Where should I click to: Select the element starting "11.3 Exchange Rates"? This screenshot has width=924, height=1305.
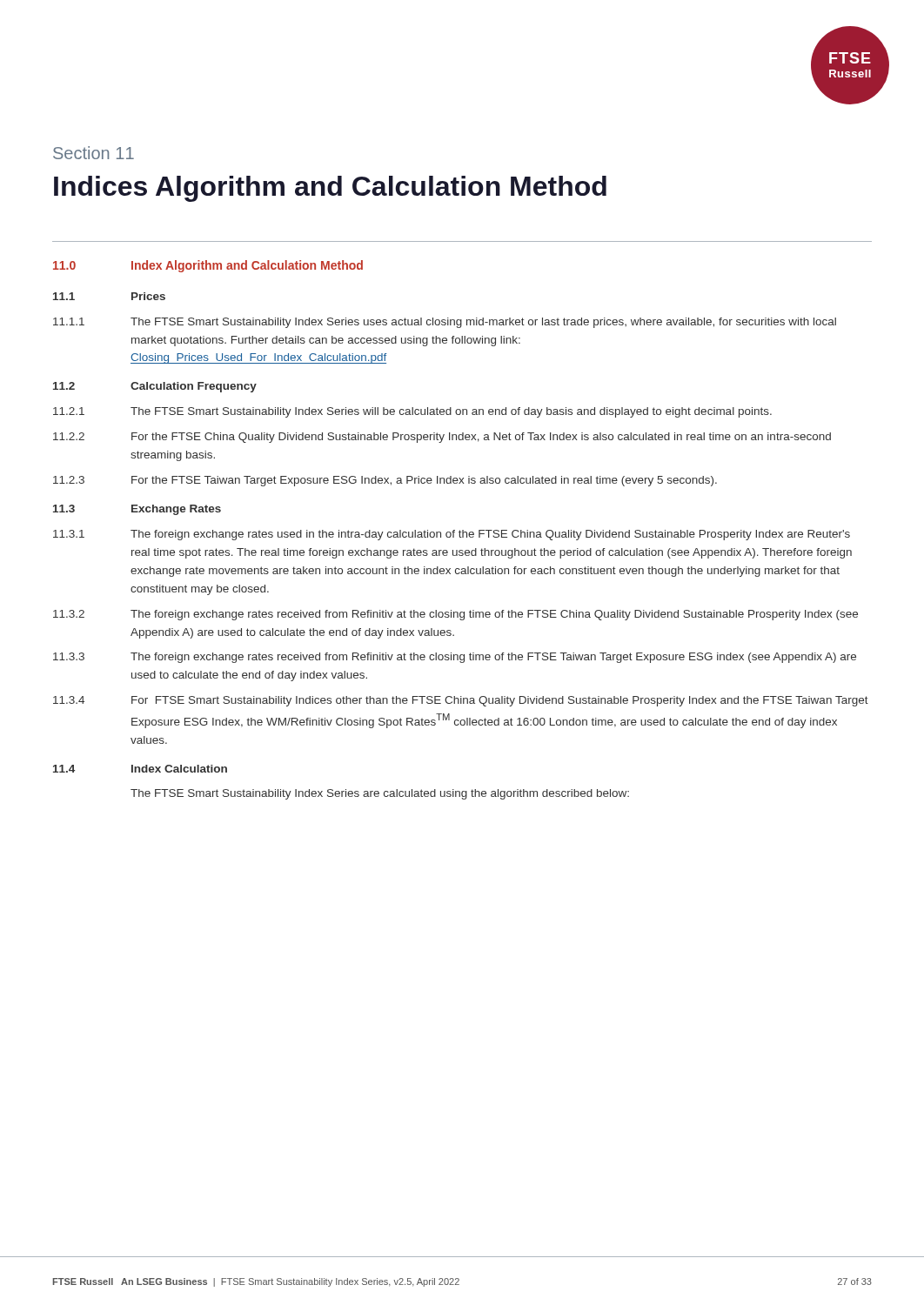point(137,510)
